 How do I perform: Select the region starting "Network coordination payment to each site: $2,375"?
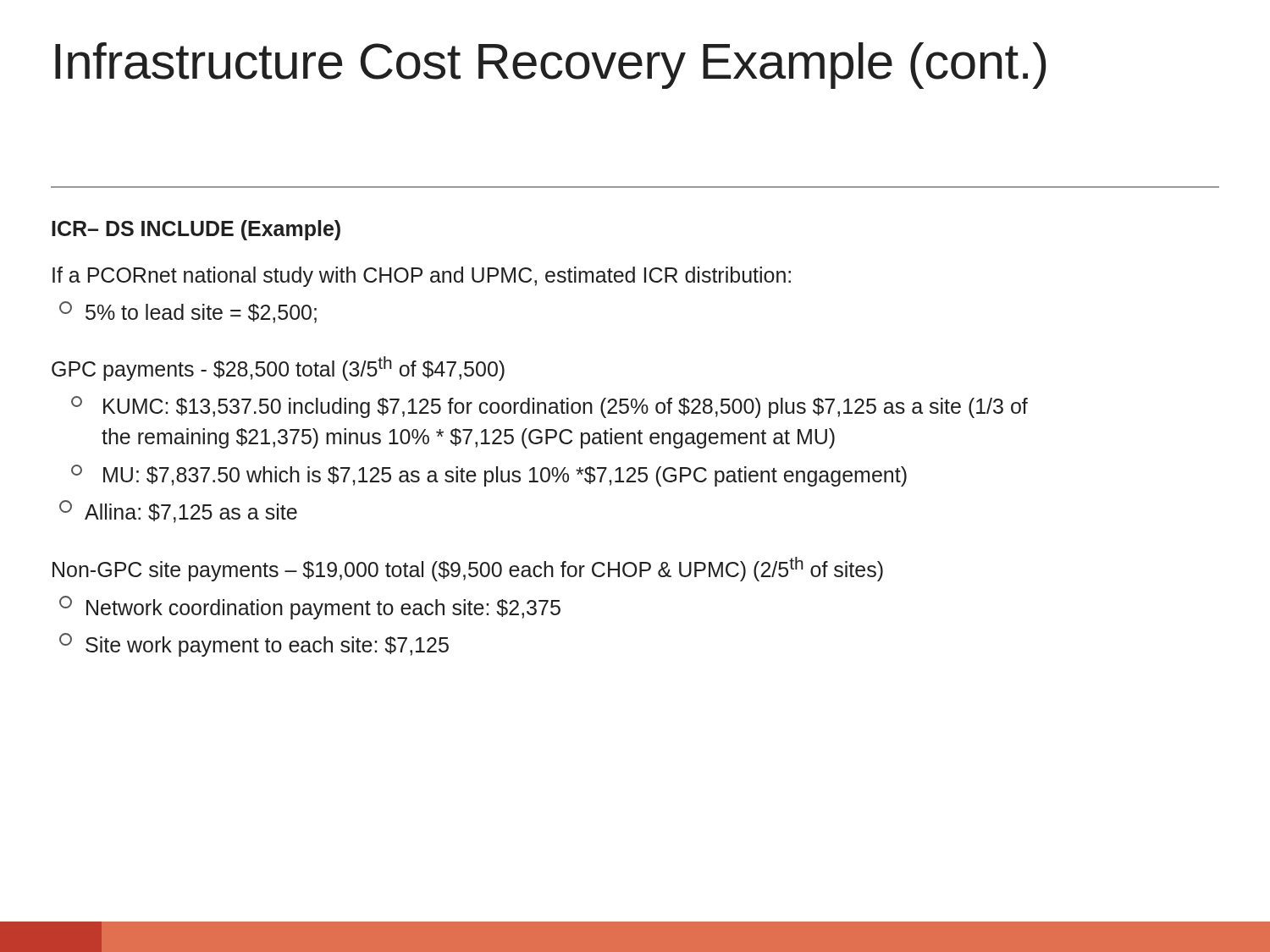click(x=310, y=607)
